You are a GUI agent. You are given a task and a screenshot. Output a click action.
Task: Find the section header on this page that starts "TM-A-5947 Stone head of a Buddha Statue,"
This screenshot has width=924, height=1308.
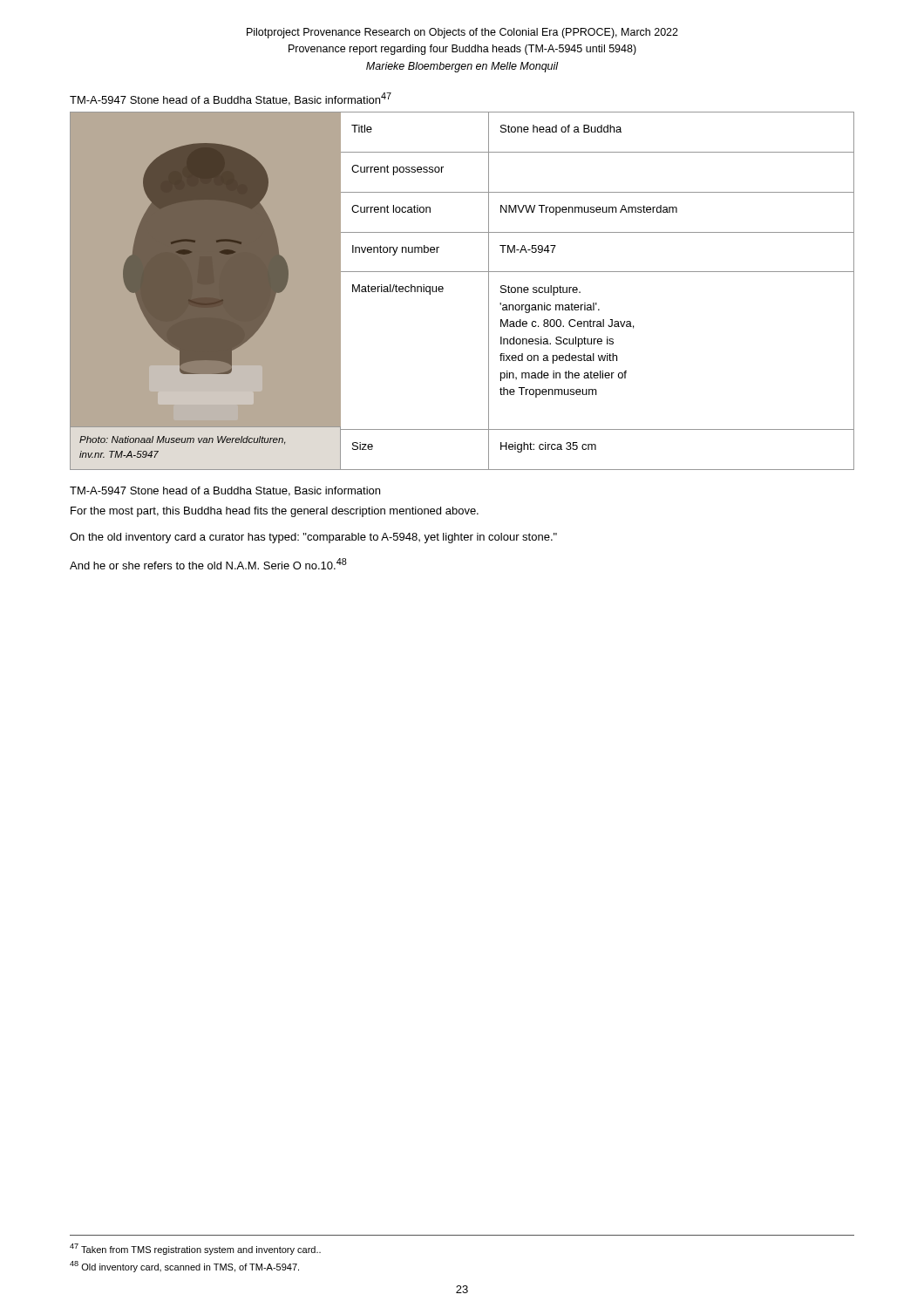(225, 490)
